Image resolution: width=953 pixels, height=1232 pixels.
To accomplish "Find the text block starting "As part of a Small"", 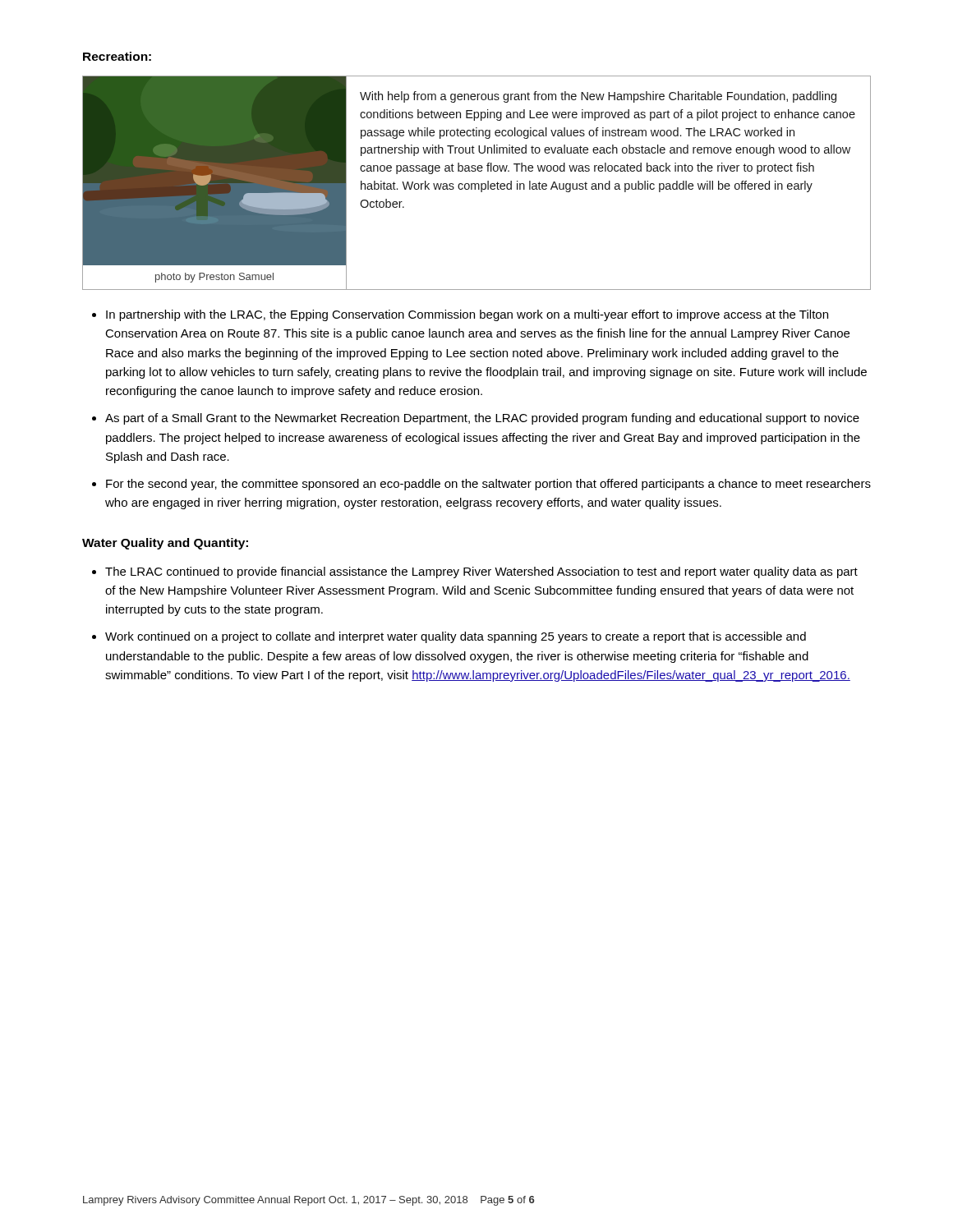I will [483, 437].
